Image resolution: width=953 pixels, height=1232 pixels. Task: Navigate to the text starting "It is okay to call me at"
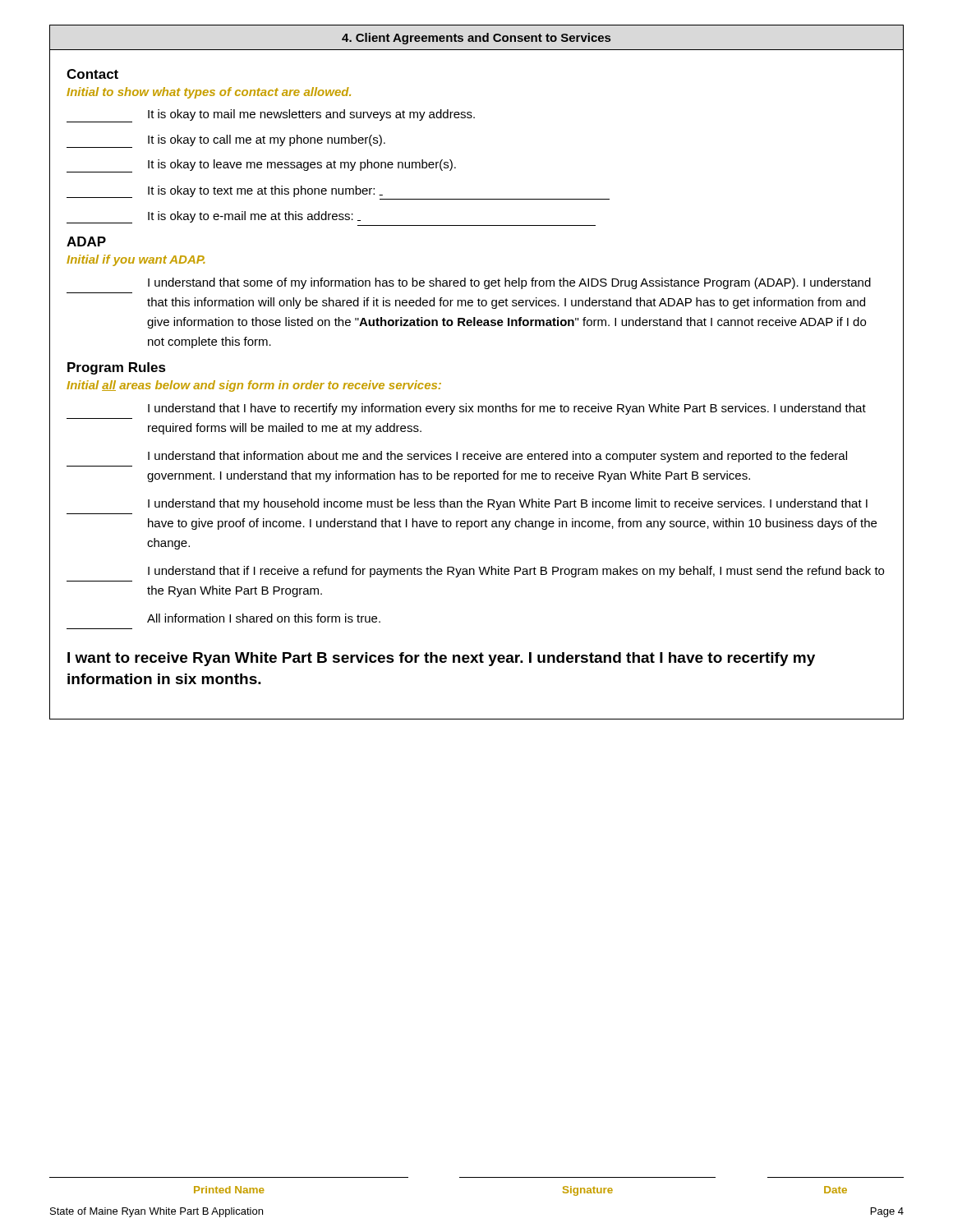pos(226,139)
